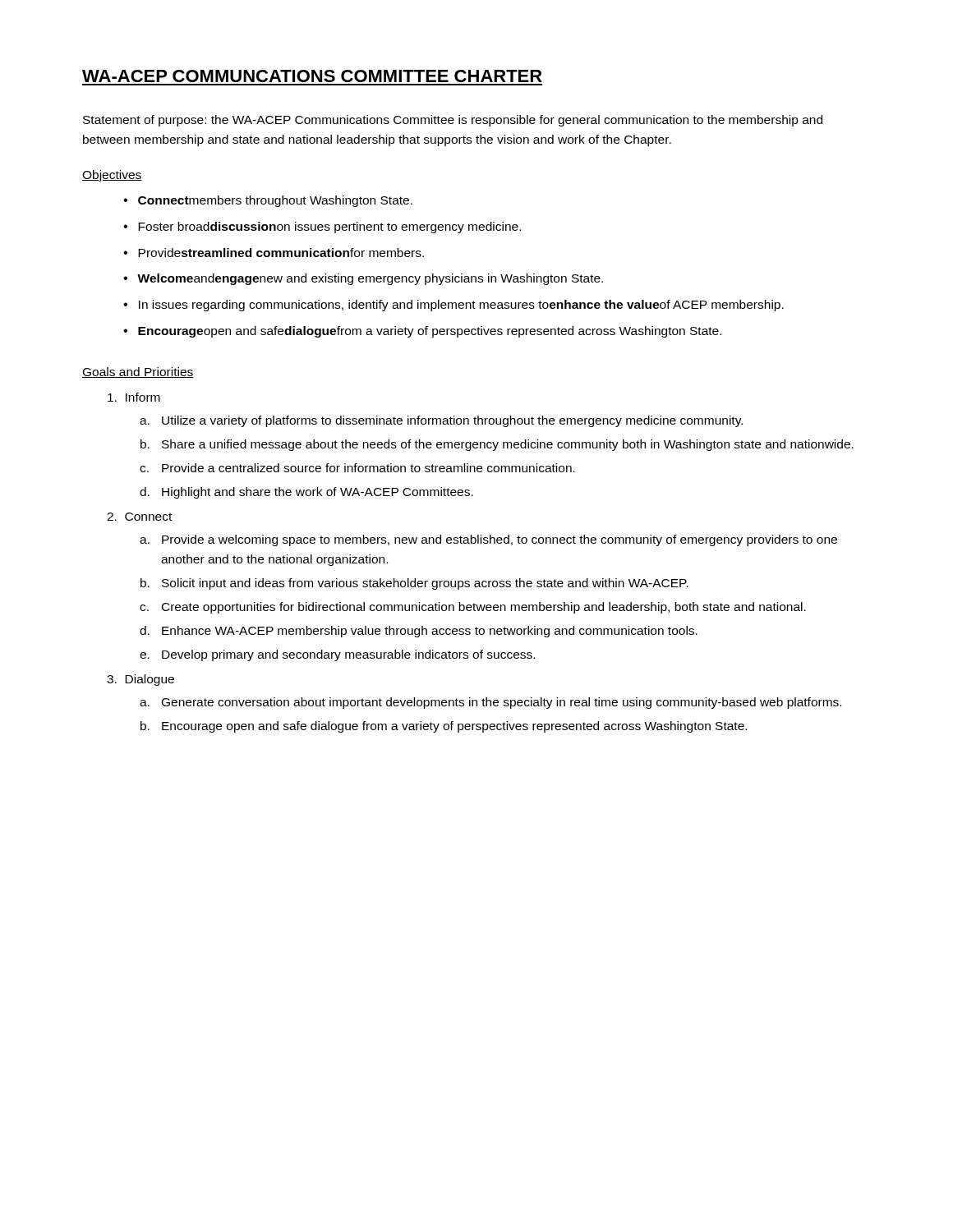Select the text starting "Welcome and engage new and existing"
This screenshot has width=953, height=1232.
(371, 279)
